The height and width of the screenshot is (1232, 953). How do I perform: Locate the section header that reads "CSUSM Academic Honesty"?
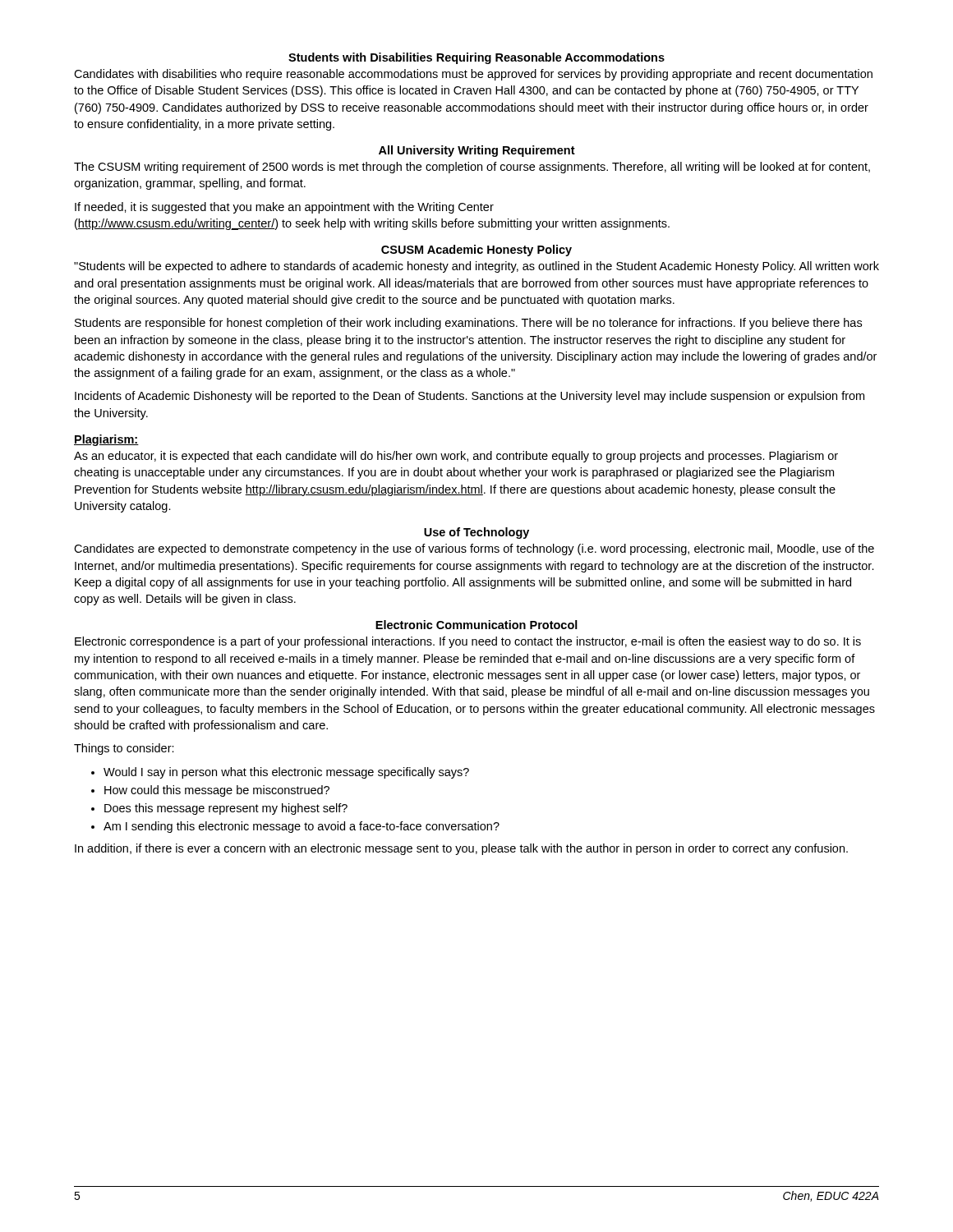[x=476, y=250]
